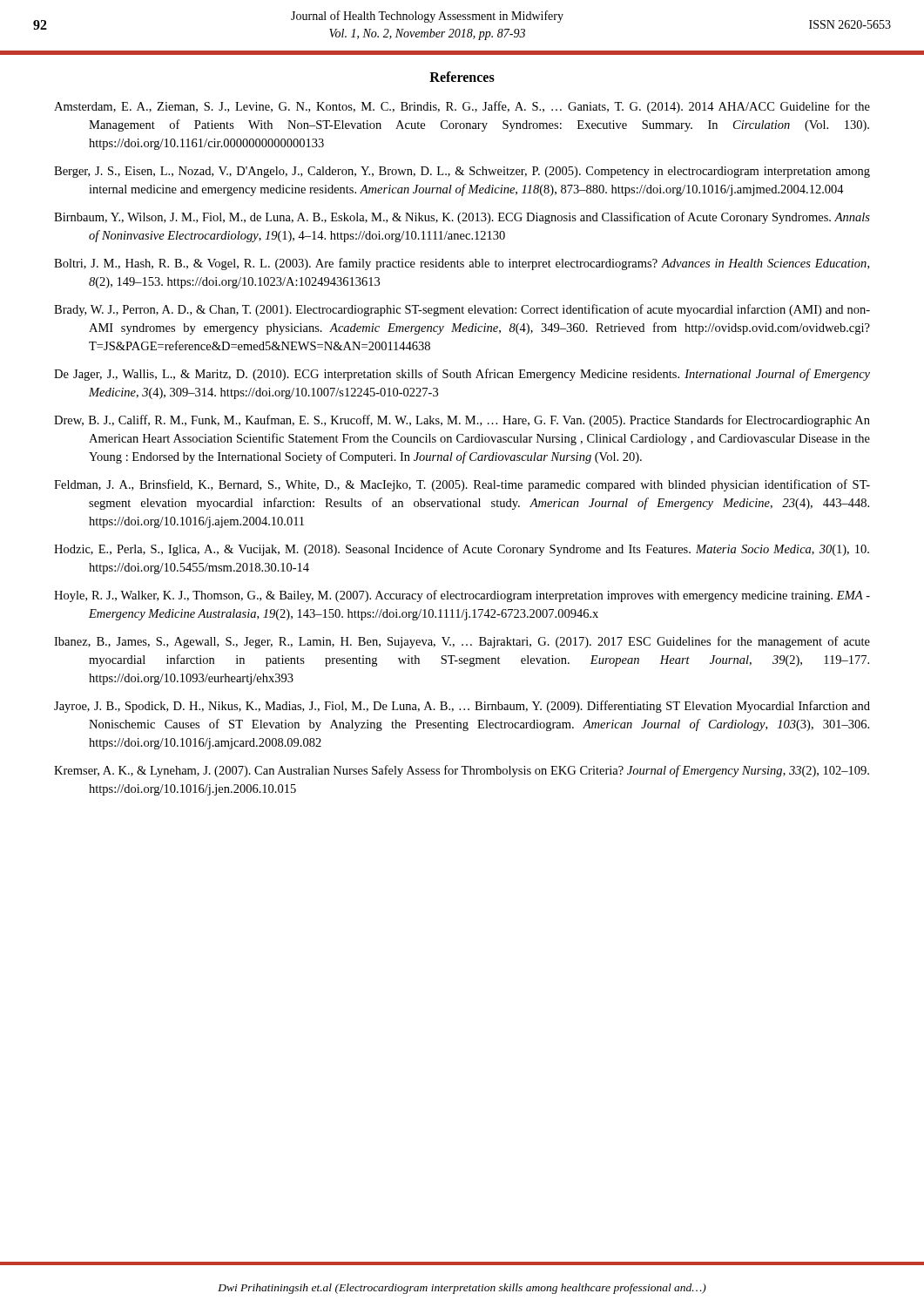The width and height of the screenshot is (924, 1307).
Task: Where is the passage that starts "De Jager, J., Wallis,"?
Action: click(462, 383)
